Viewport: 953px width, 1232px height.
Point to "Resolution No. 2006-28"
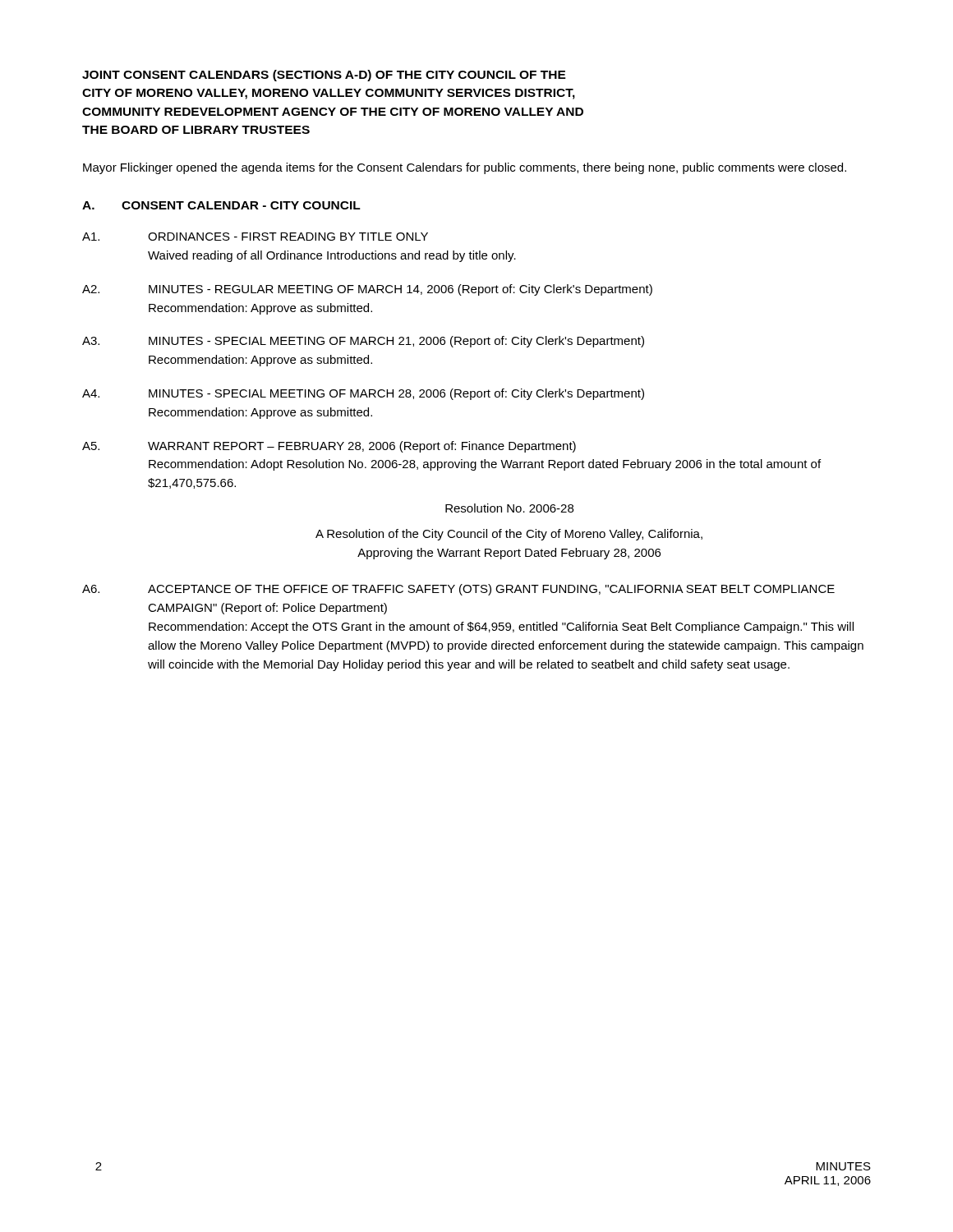(509, 508)
